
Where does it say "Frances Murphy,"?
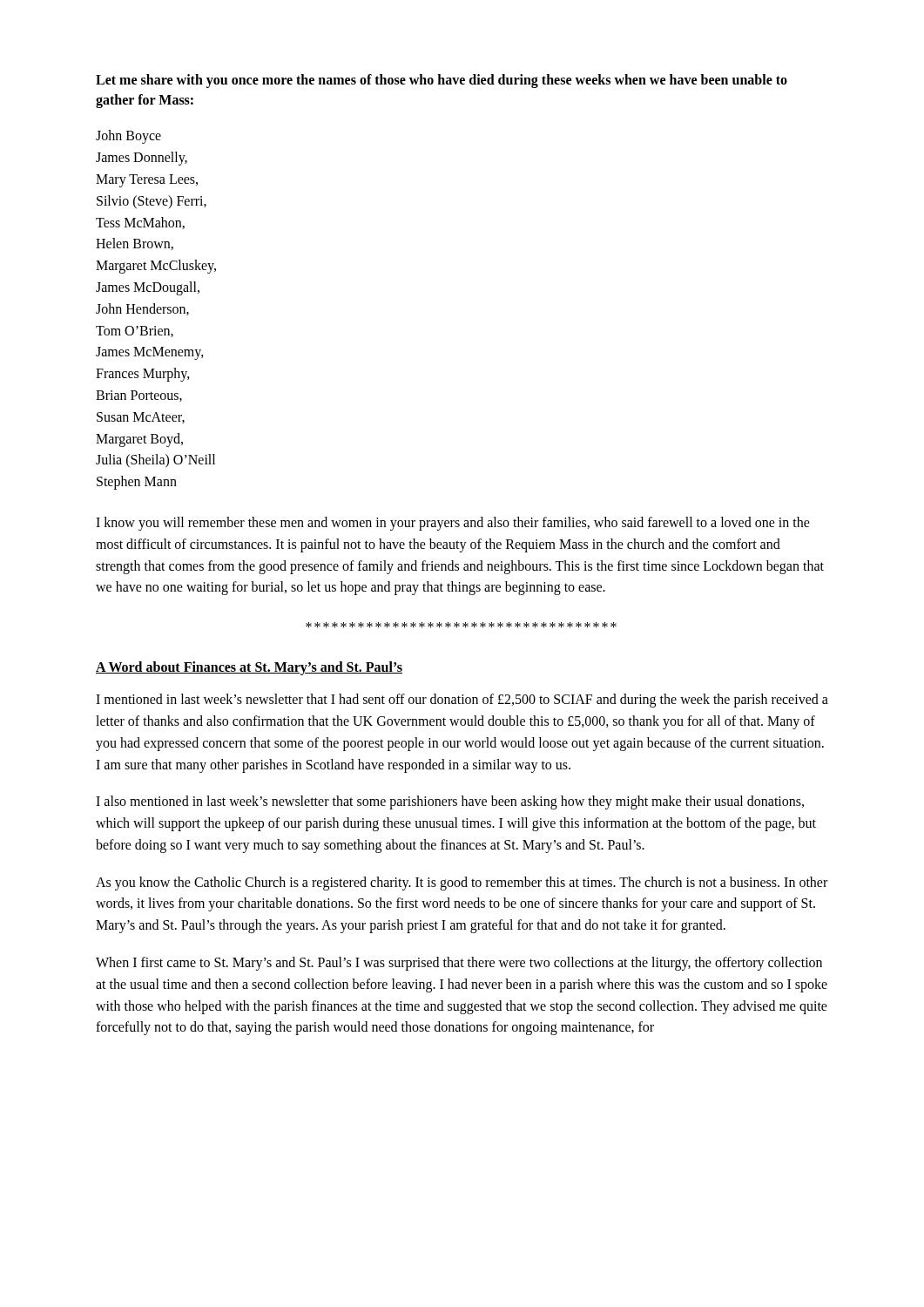click(143, 373)
